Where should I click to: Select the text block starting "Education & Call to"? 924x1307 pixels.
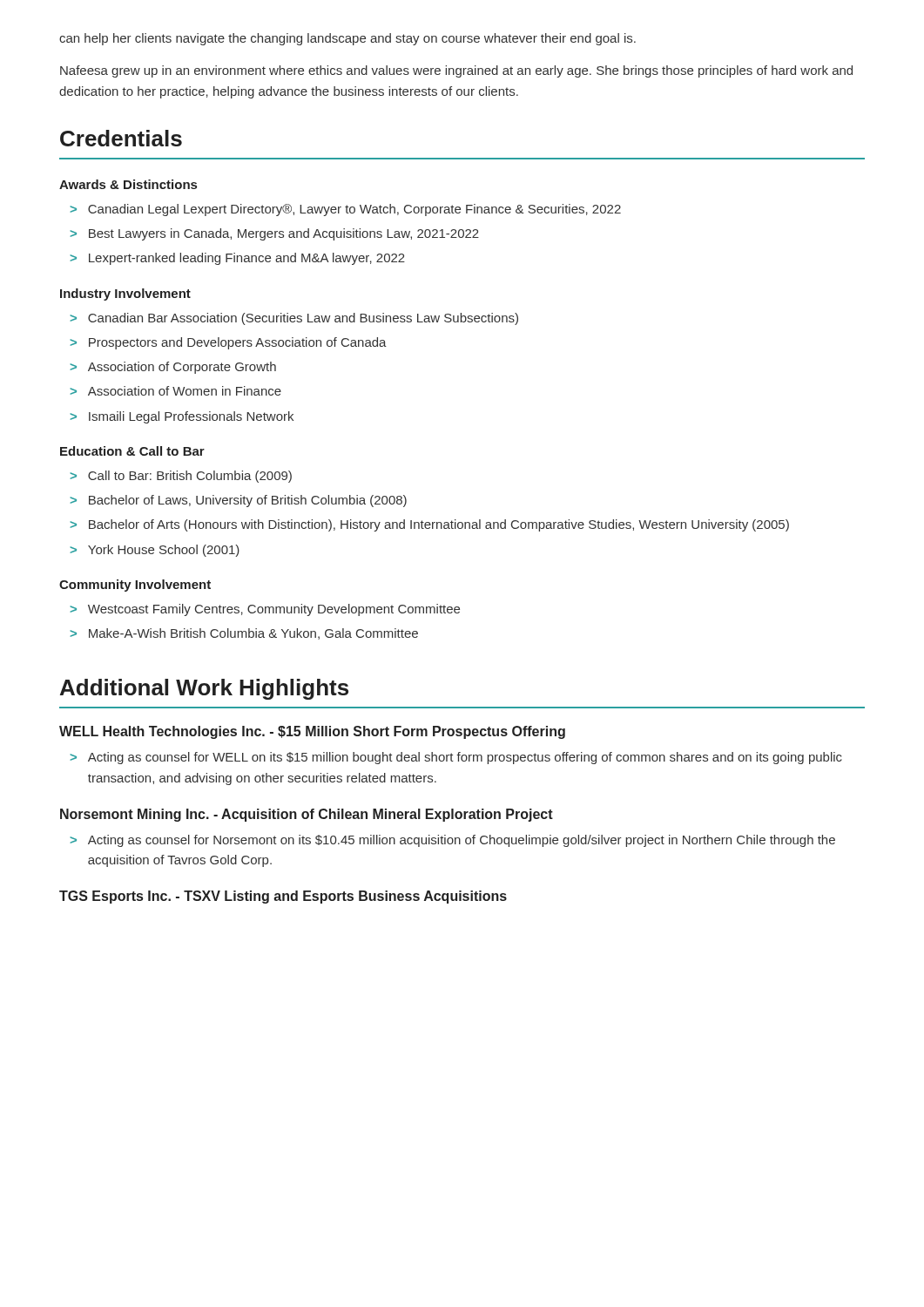click(132, 451)
